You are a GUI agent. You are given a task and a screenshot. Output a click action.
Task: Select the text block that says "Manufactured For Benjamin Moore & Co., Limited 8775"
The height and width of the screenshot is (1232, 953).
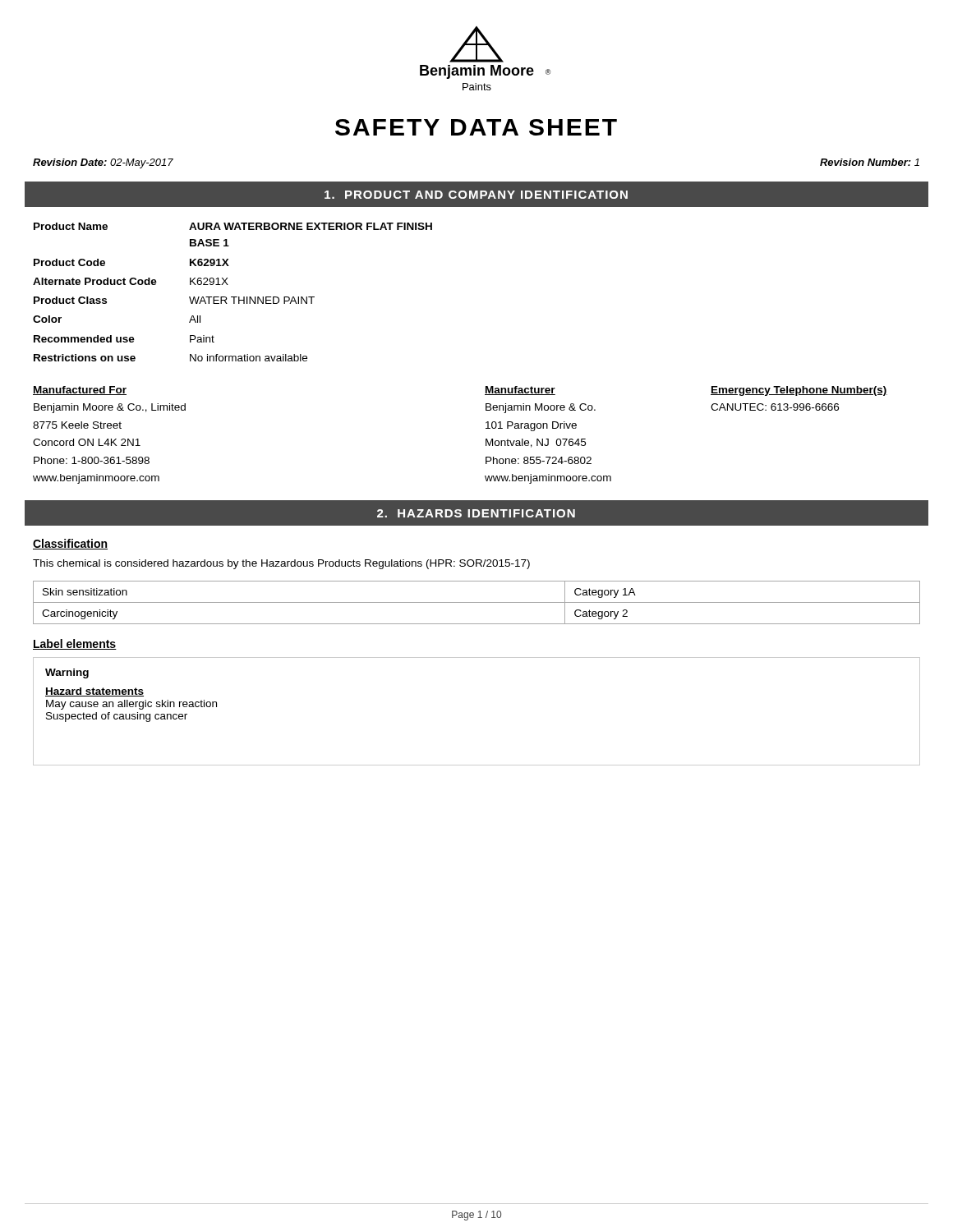pos(80,391)
